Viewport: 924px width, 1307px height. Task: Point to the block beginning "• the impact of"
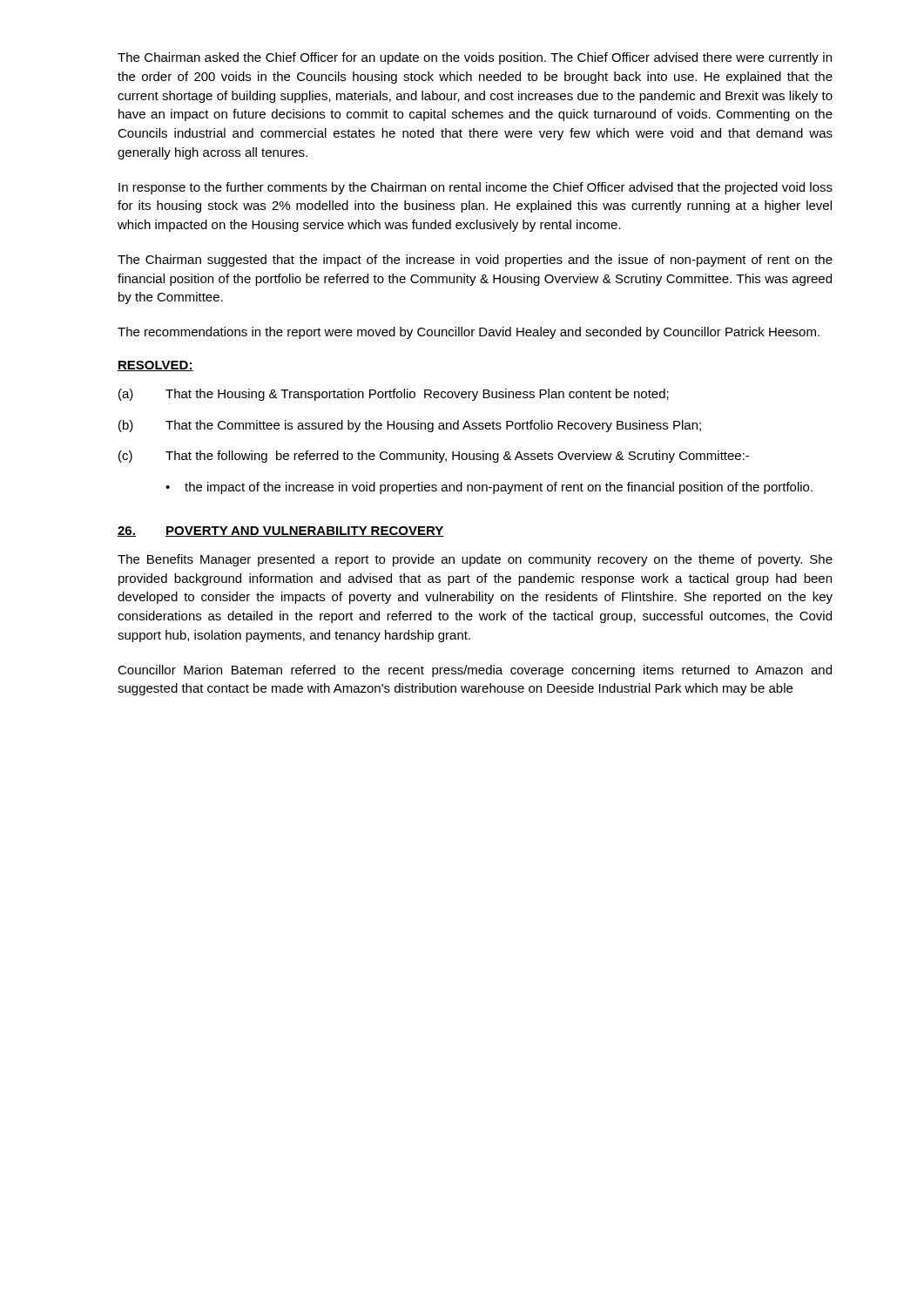(499, 487)
